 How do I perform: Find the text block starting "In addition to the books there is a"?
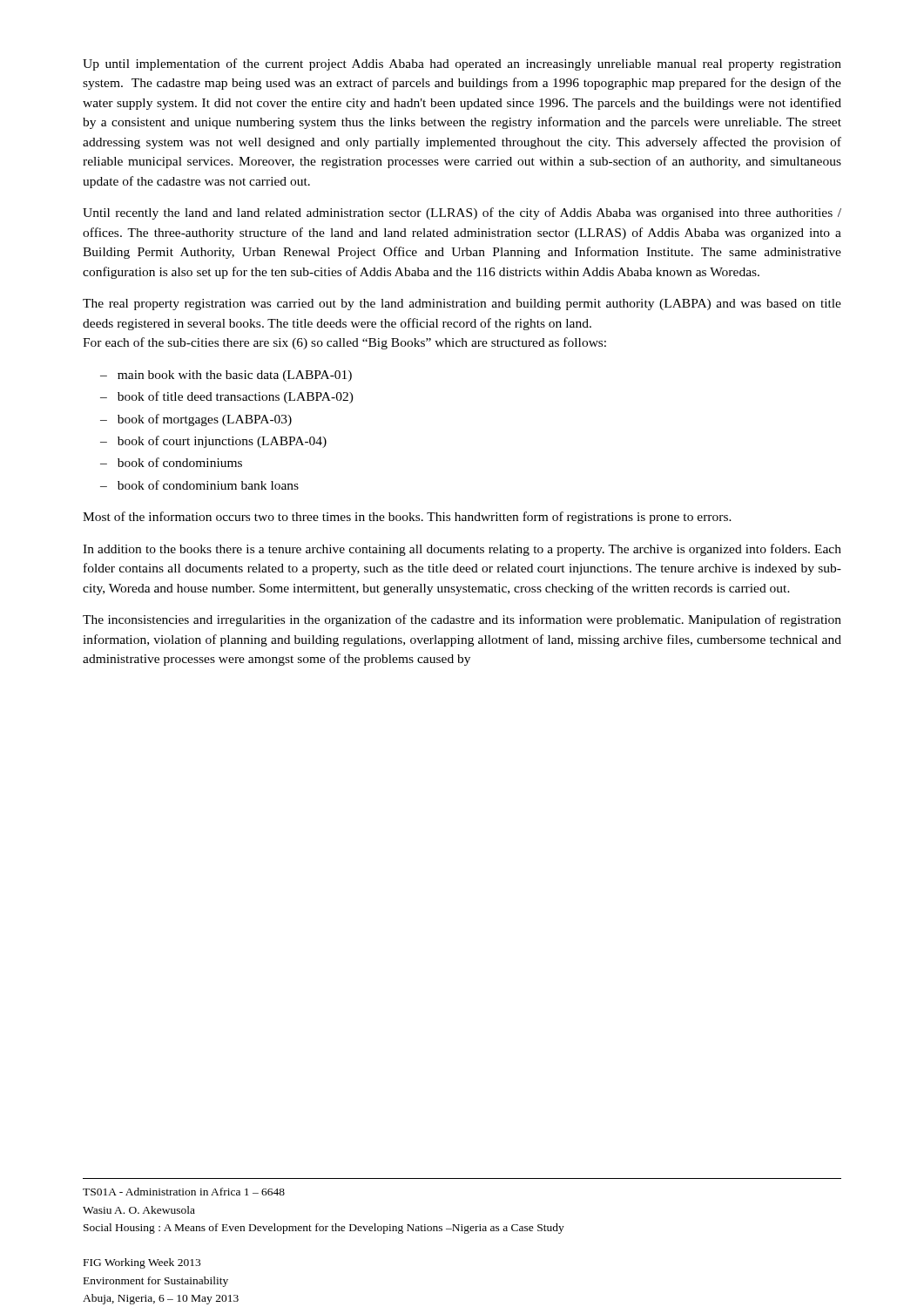pyautogui.click(x=462, y=569)
